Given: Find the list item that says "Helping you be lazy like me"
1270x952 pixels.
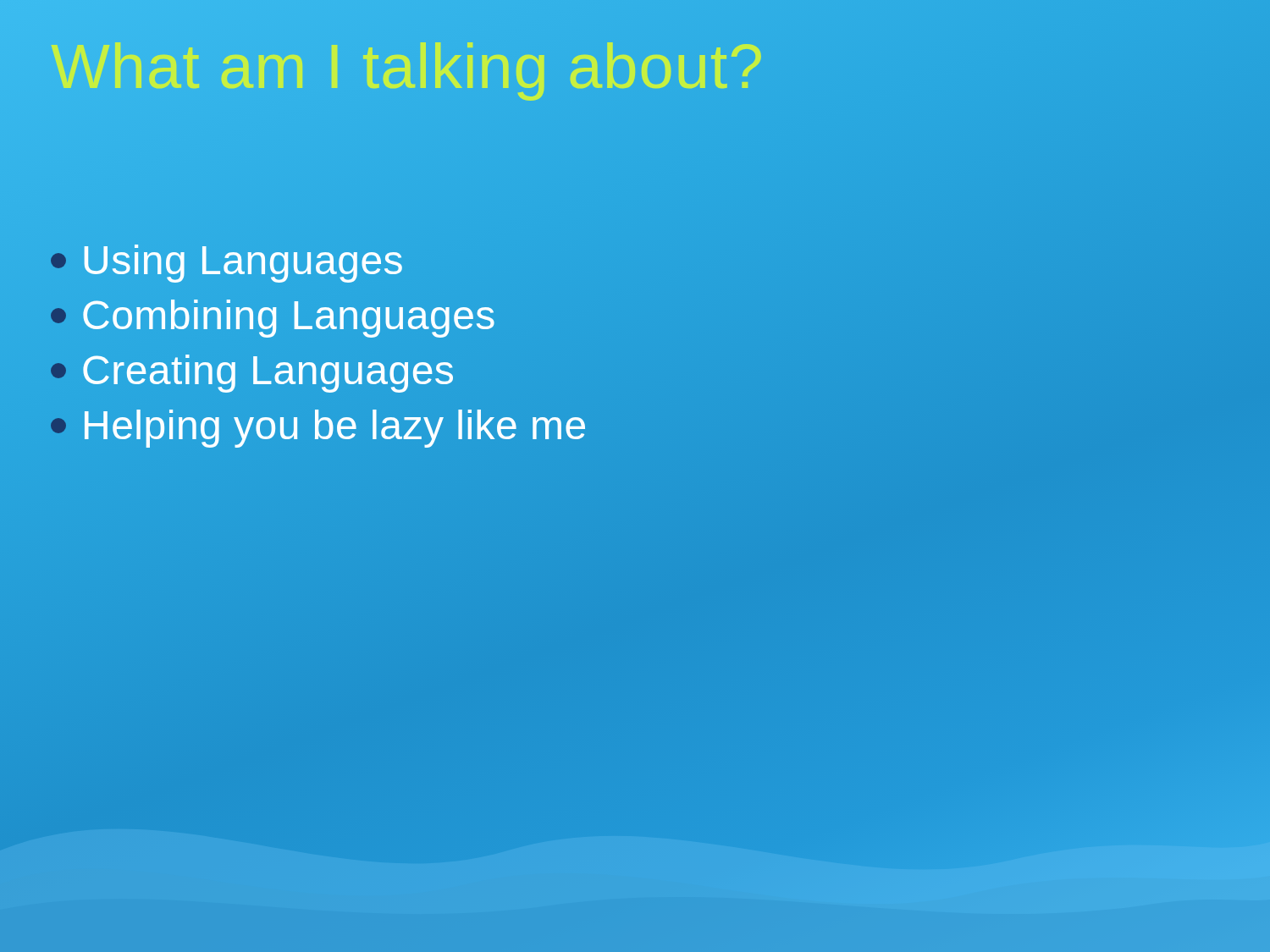Looking at the screenshot, I should [319, 425].
